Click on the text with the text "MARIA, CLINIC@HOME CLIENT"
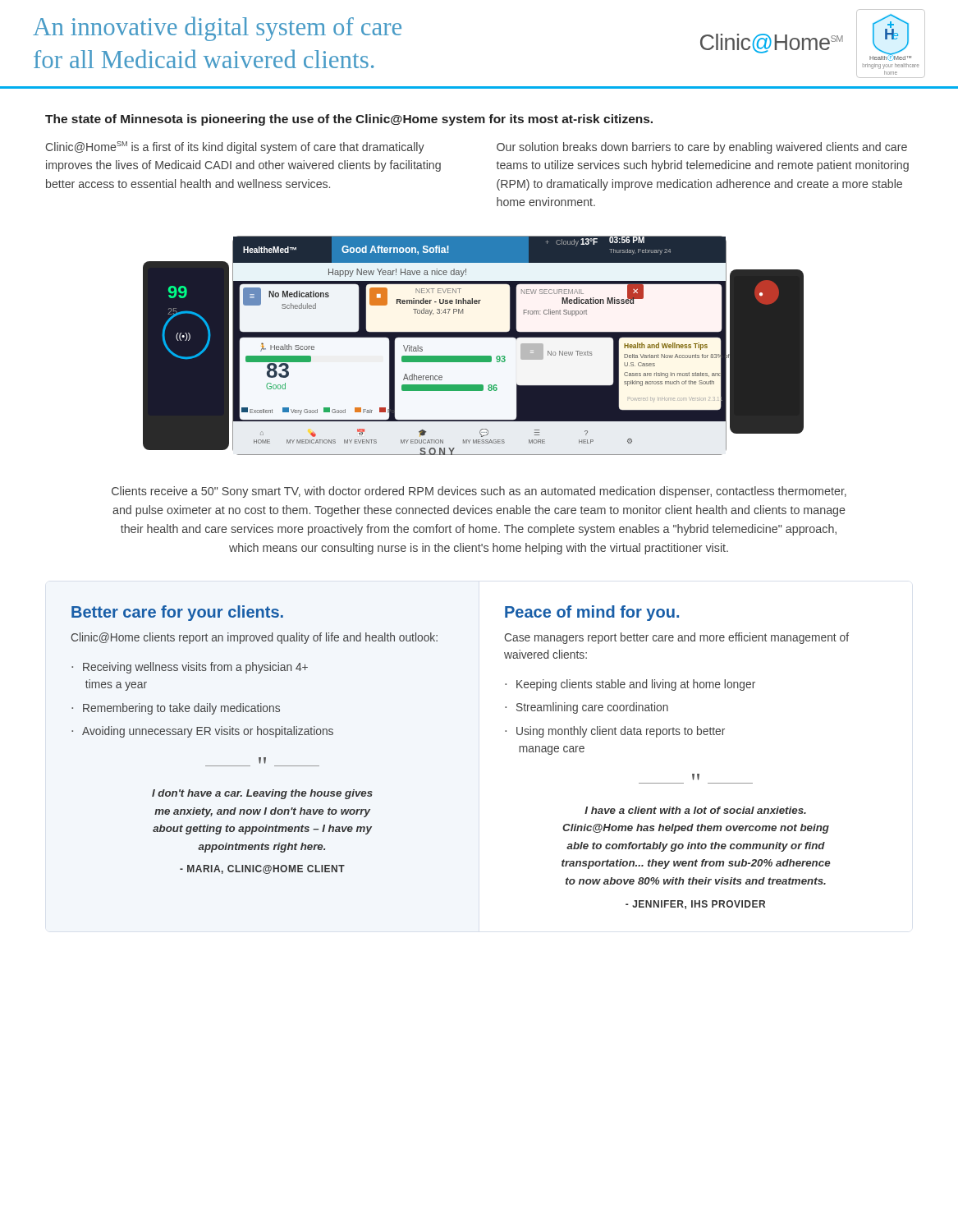This screenshot has width=958, height=1232. pyautogui.click(x=262, y=869)
